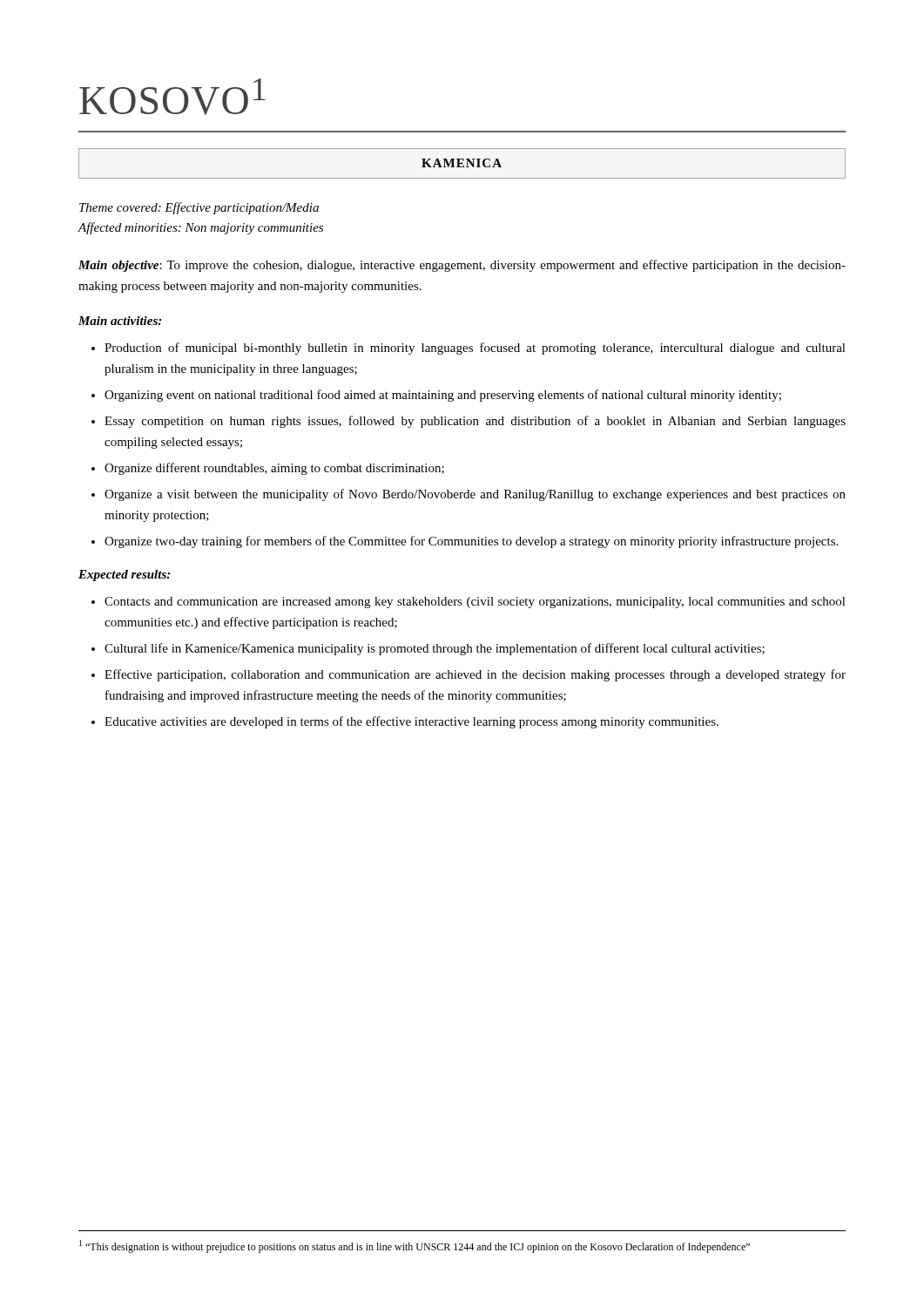
Task: Point to the block beginning "Main objective: To improve the cohesion, dialogue,"
Action: click(462, 276)
